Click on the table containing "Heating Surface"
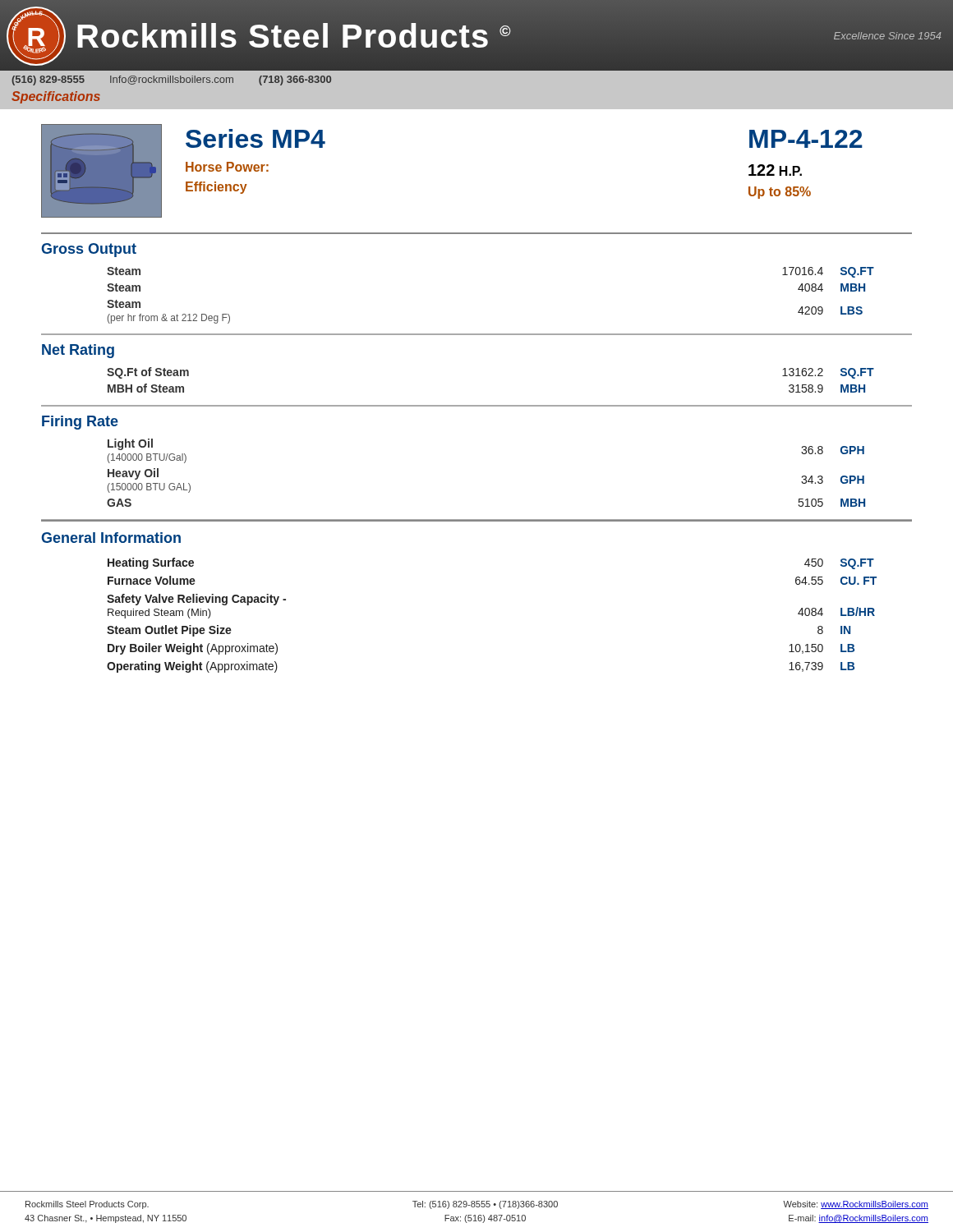The image size is (953, 1232). [476, 614]
